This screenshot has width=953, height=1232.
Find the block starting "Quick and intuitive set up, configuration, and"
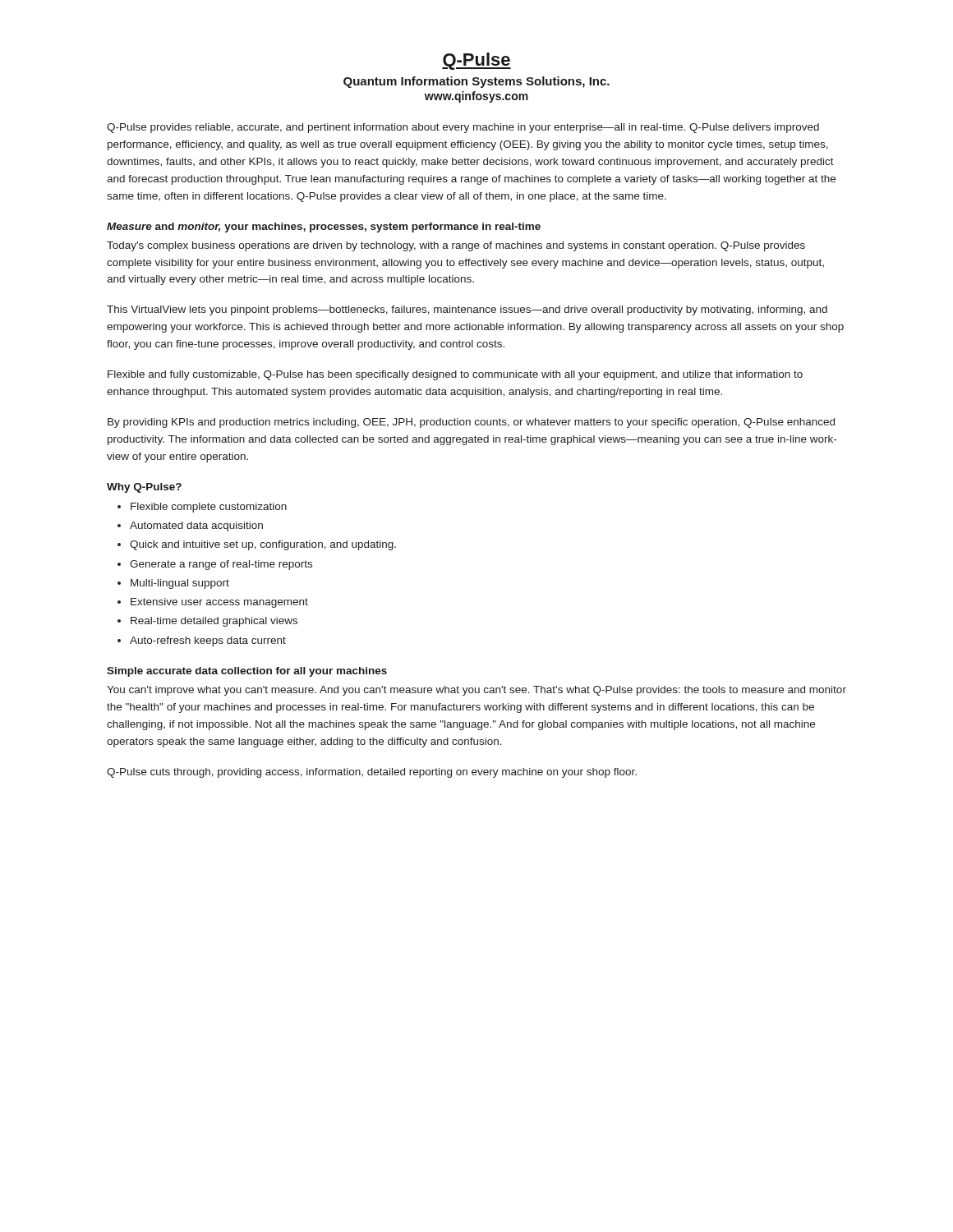coord(263,544)
